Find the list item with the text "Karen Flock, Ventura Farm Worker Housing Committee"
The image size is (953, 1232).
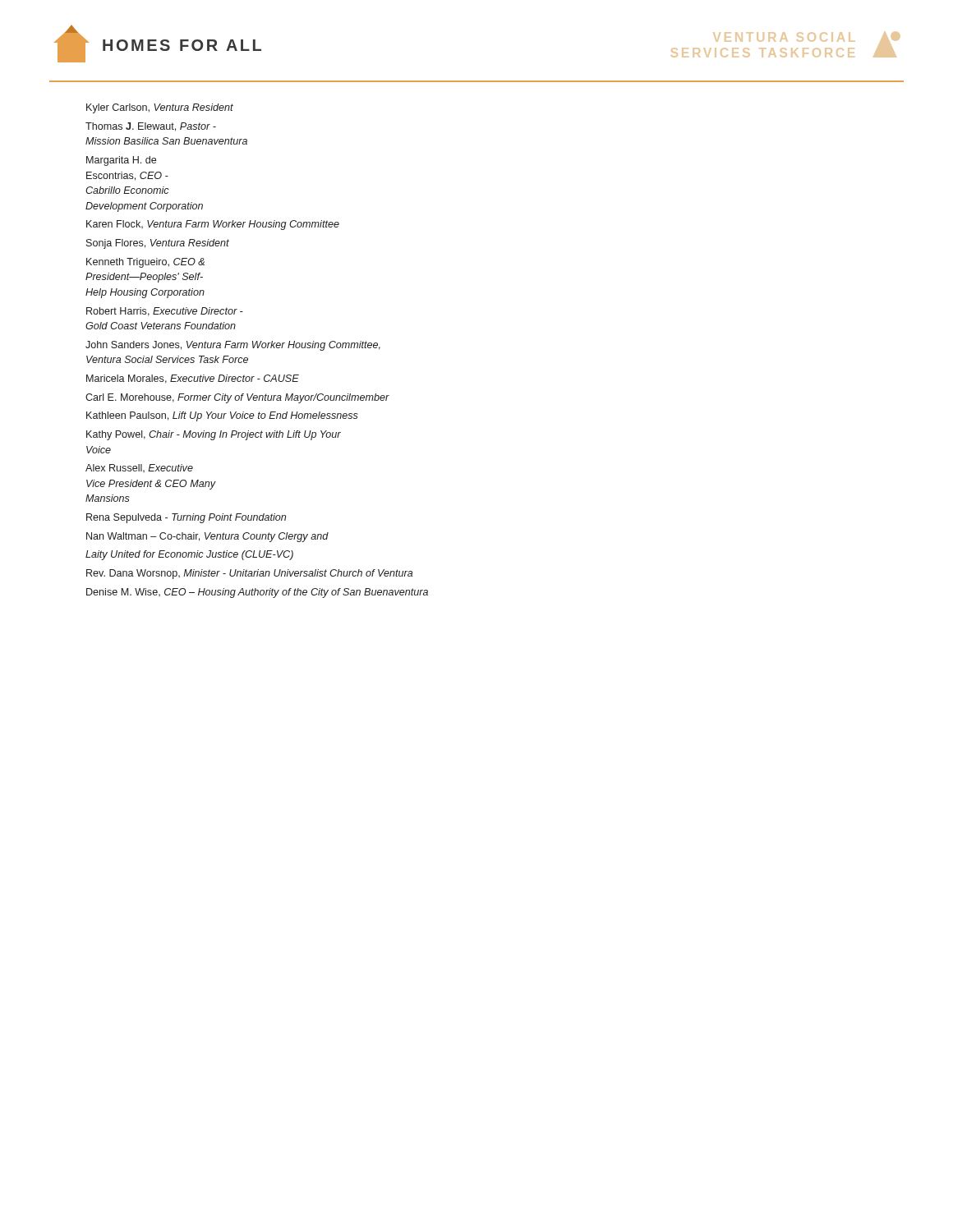212,225
